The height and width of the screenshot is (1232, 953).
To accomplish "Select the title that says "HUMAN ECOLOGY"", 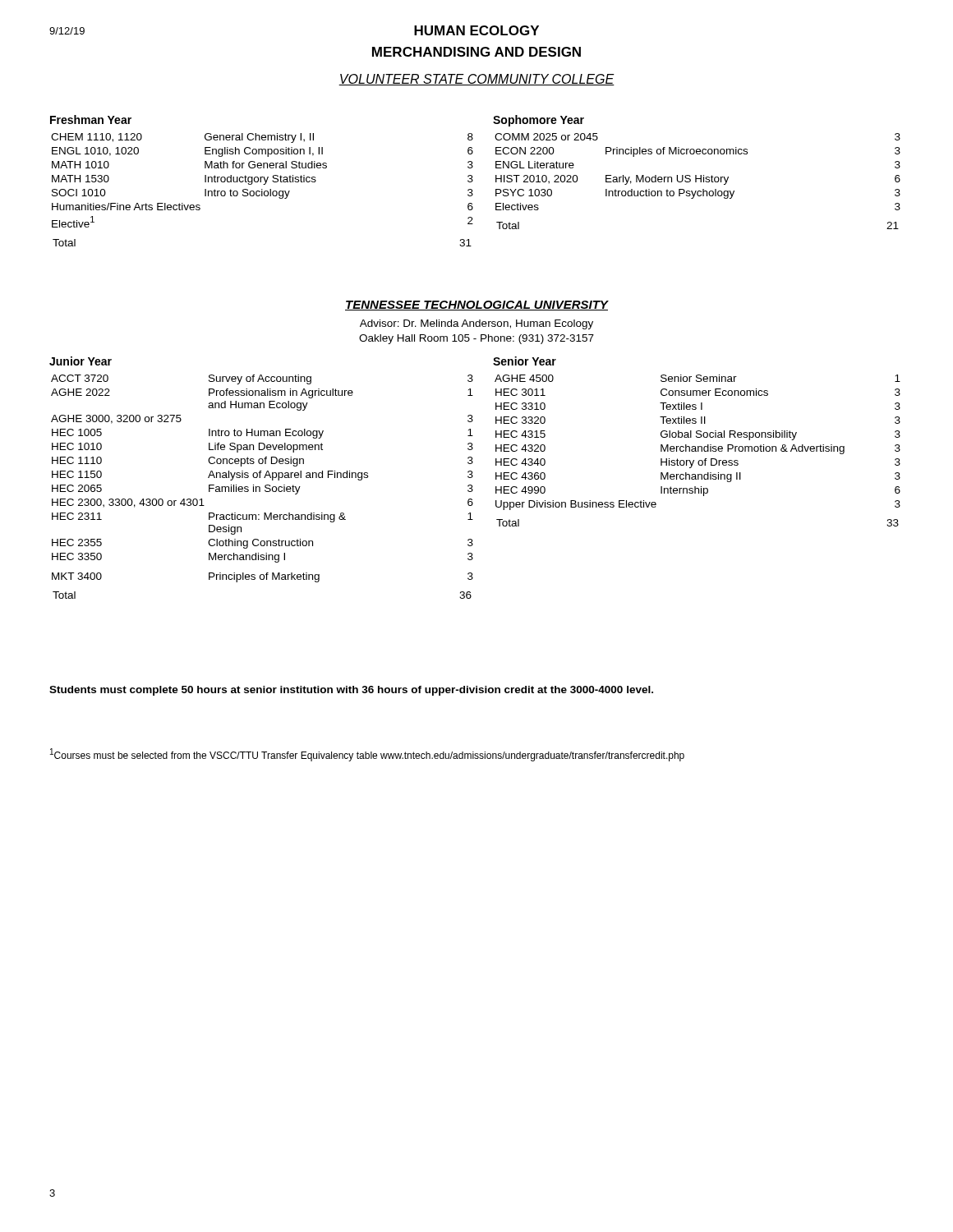I will pos(476,31).
